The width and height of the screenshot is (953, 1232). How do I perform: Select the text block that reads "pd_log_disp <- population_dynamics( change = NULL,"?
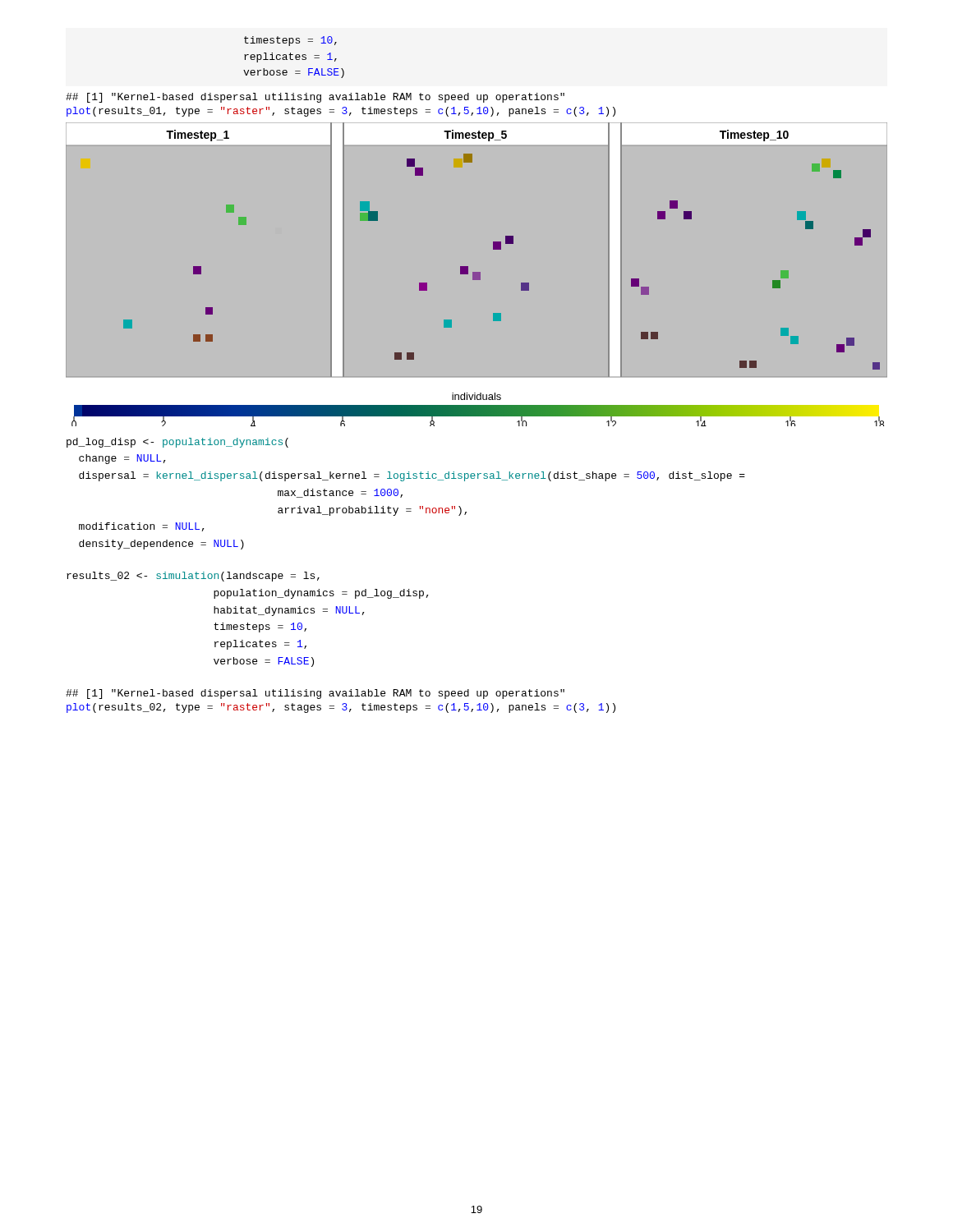tap(177, 443)
